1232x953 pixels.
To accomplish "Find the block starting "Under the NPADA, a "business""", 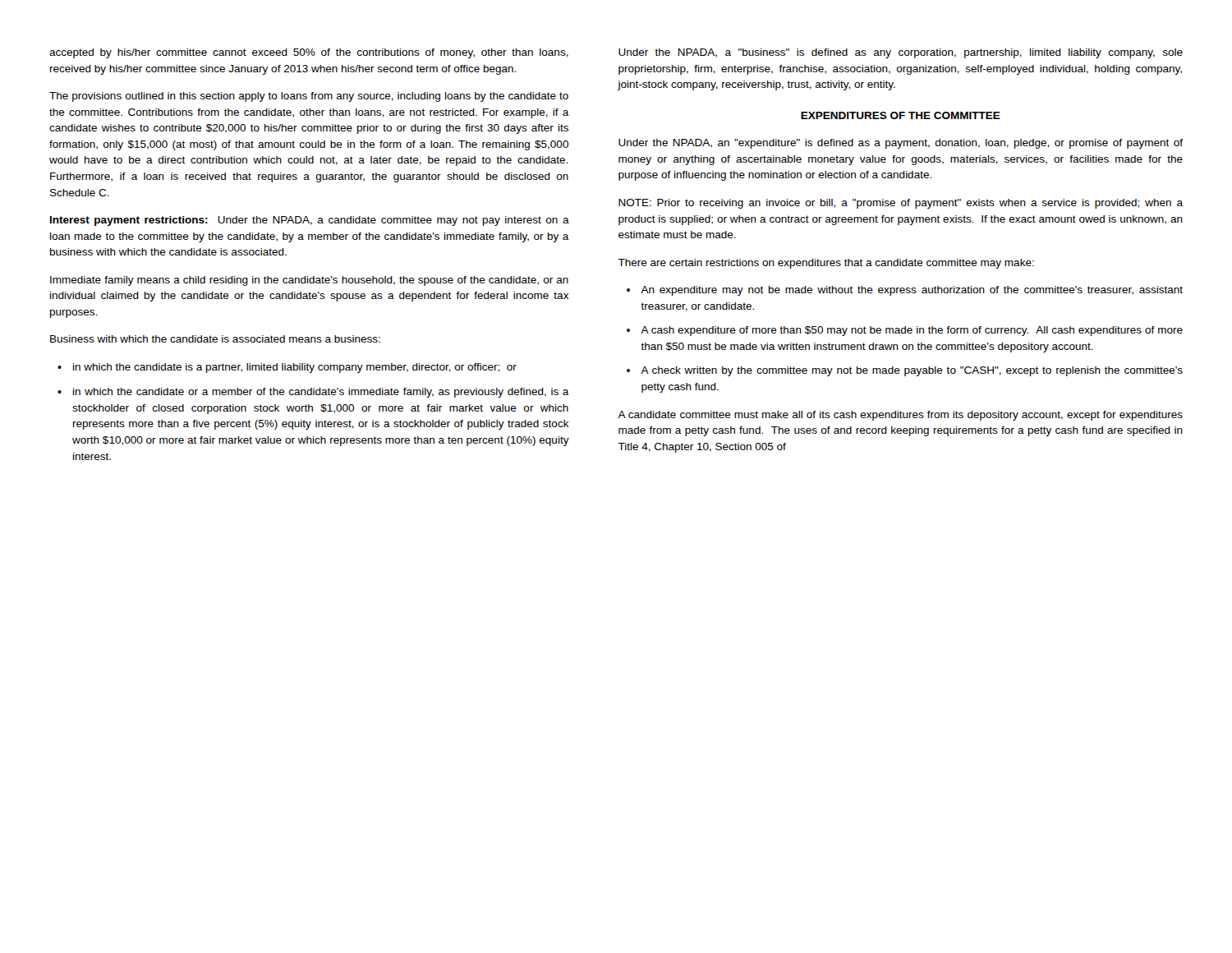I will [900, 68].
